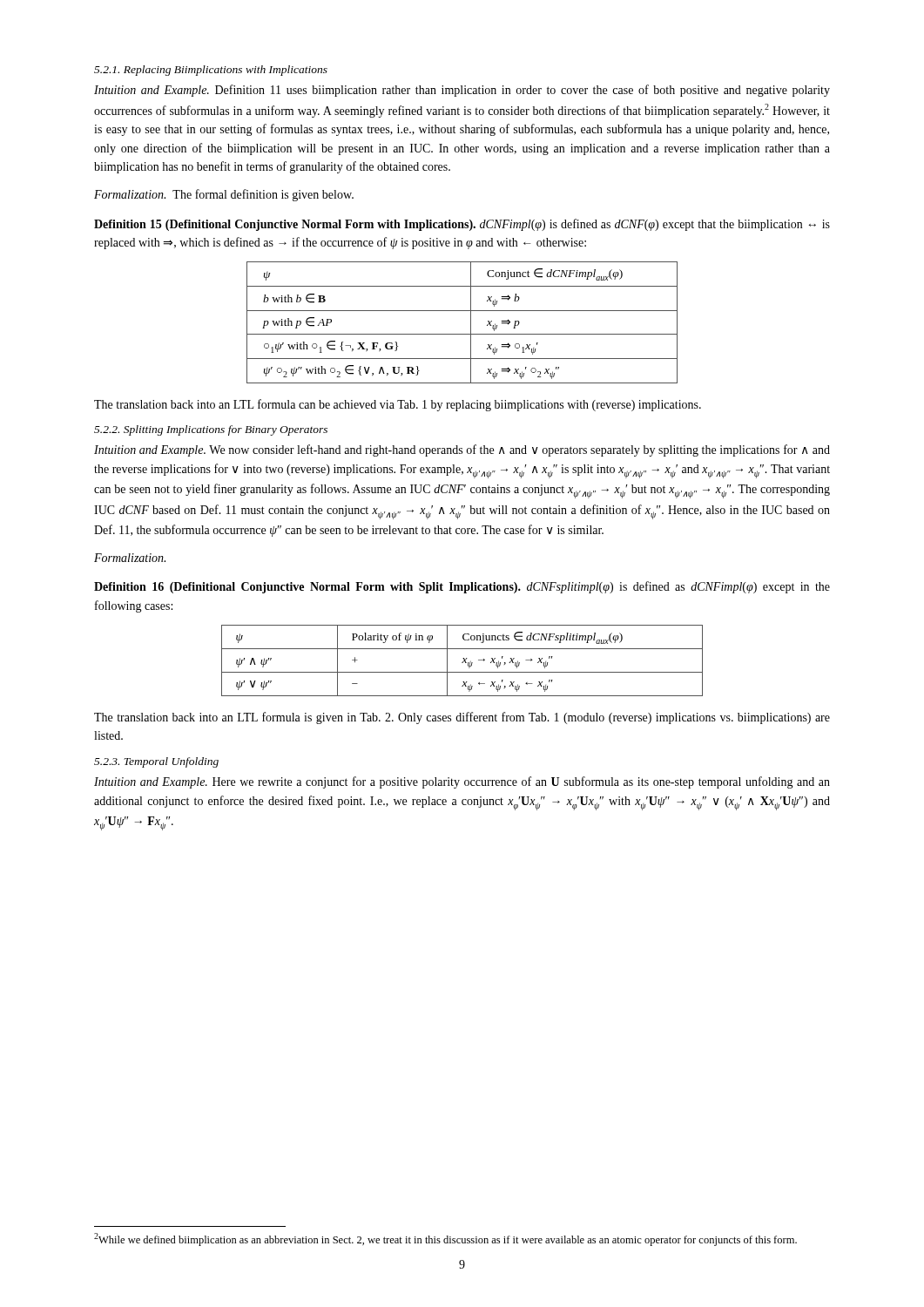The image size is (924, 1307).
Task: Locate the block of text that opens with "Intuition and Example. We now"
Action: coord(462,490)
